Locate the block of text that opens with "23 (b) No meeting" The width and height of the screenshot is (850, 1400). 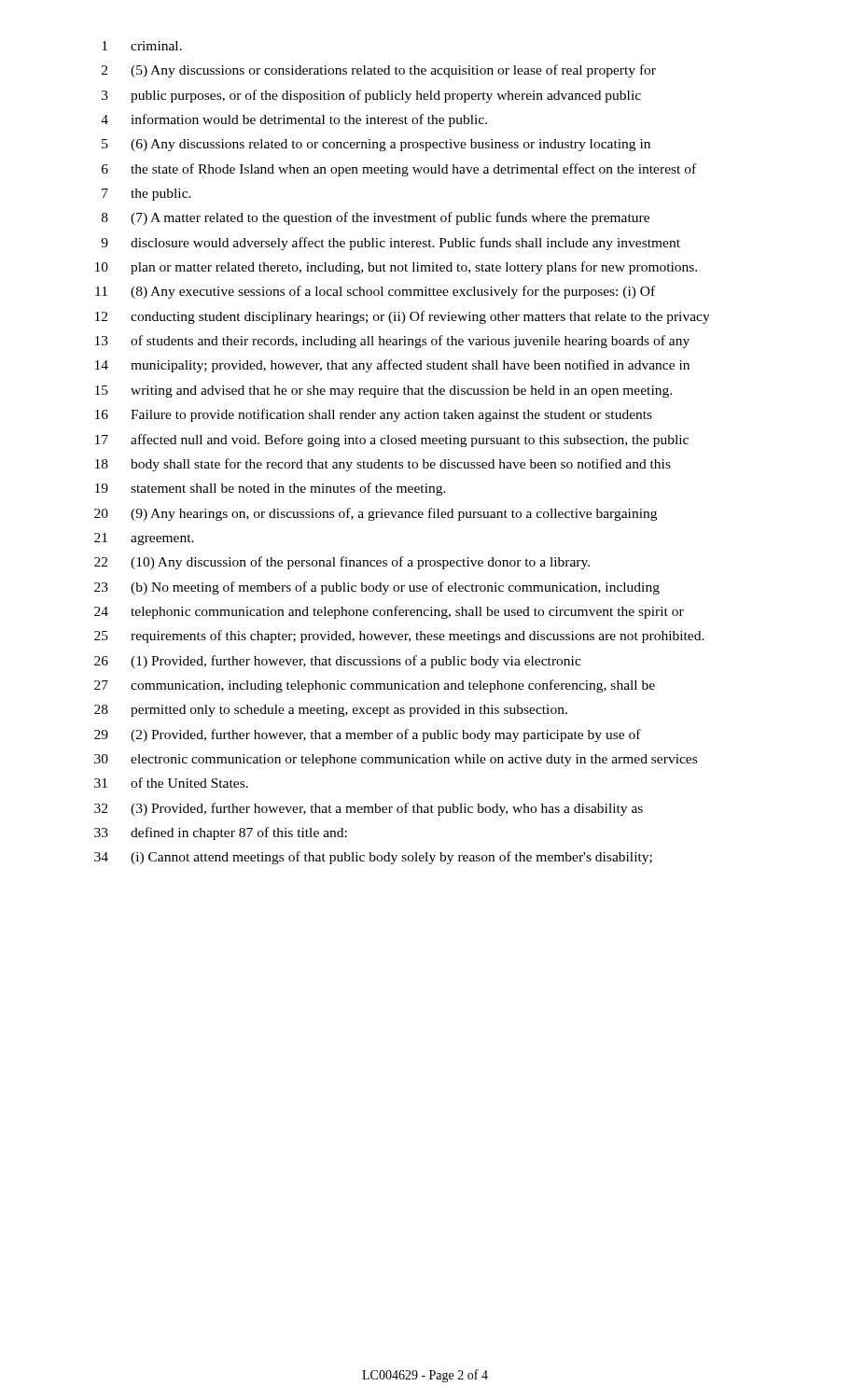(425, 587)
